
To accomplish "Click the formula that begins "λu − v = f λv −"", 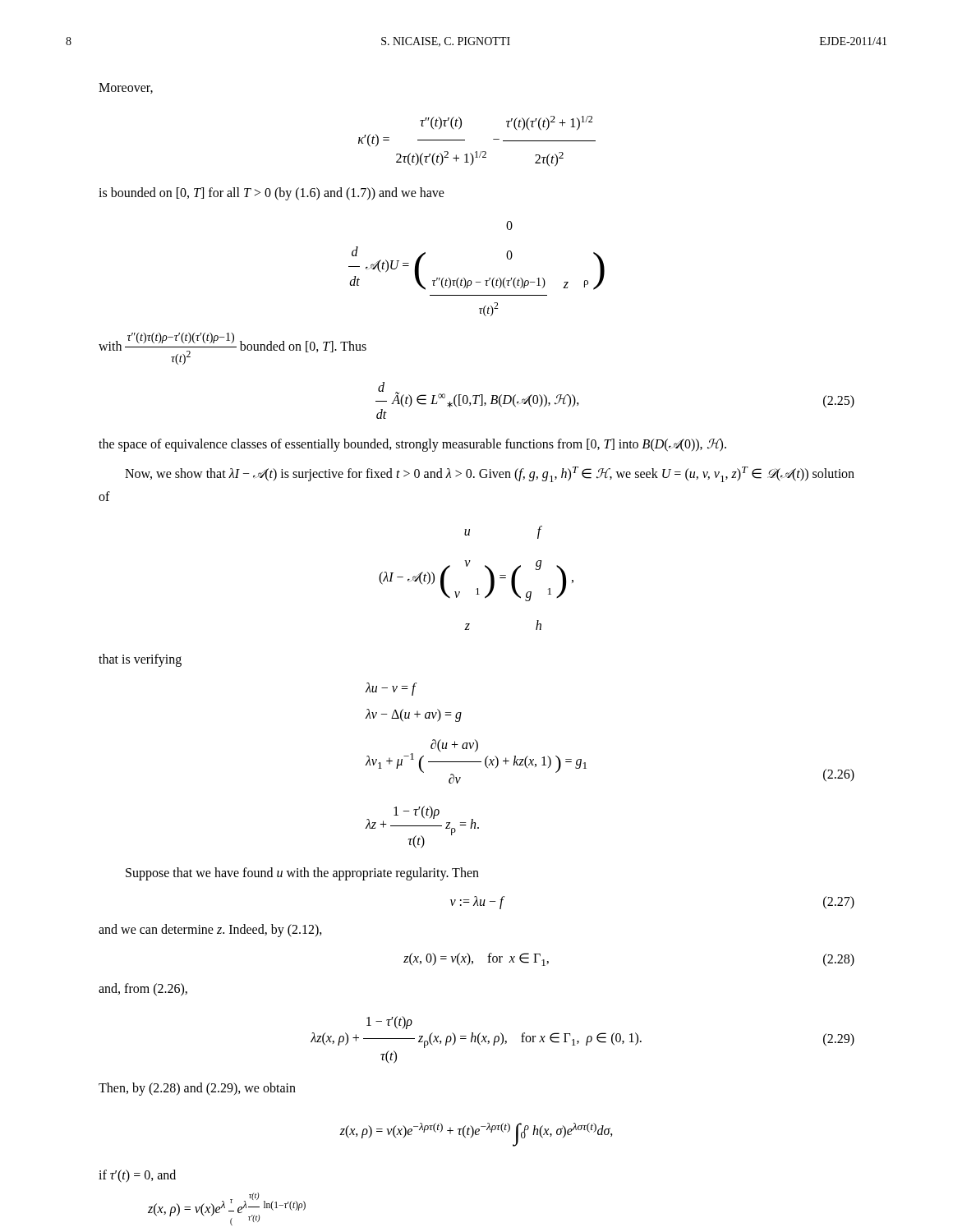I will pyautogui.click(x=391, y=689).
